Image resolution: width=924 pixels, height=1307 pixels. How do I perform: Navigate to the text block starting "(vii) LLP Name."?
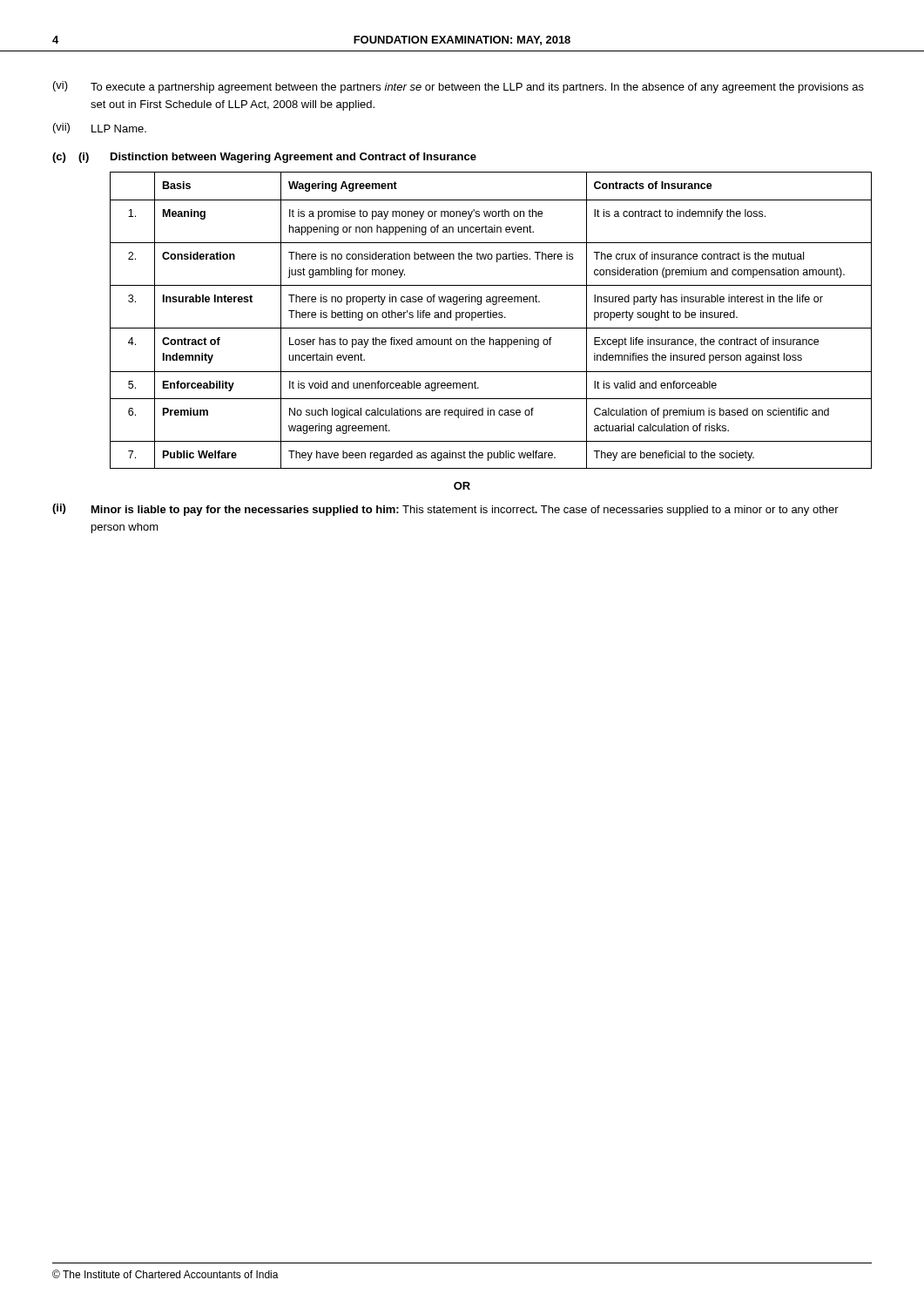click(100, 129)
